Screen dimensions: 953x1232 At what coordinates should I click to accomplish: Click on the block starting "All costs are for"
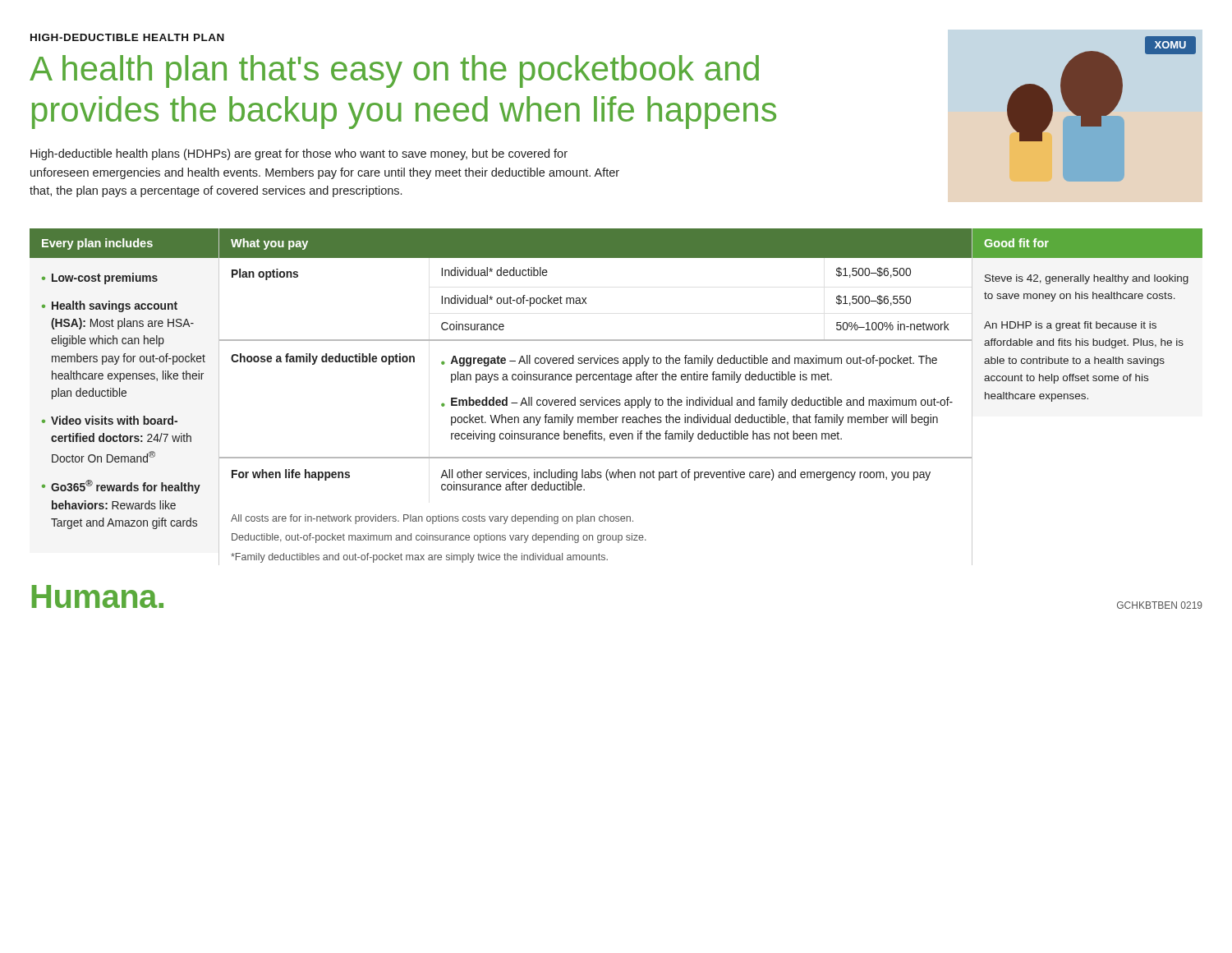(x=432, y=518)
